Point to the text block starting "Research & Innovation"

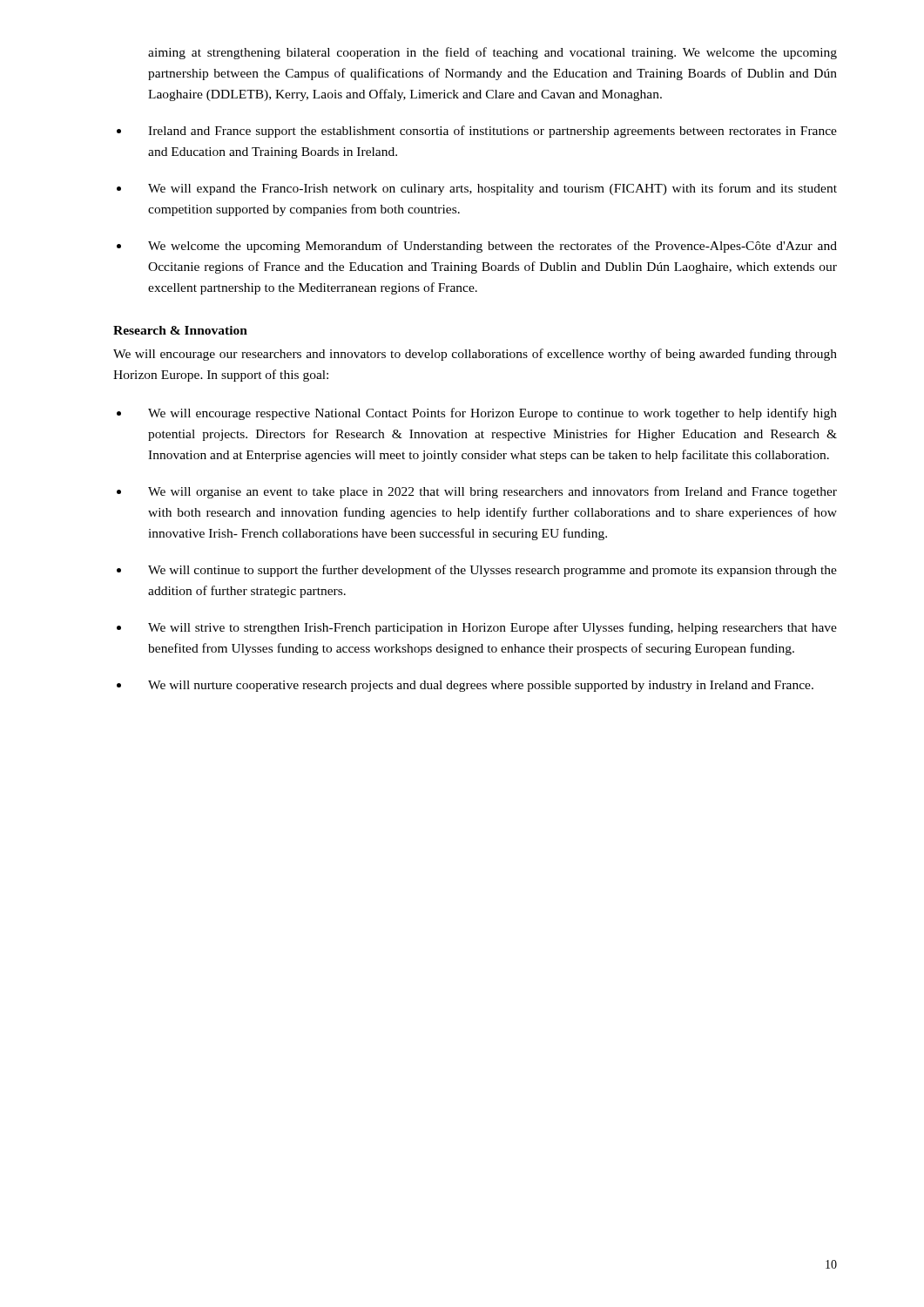coord(180,330)
